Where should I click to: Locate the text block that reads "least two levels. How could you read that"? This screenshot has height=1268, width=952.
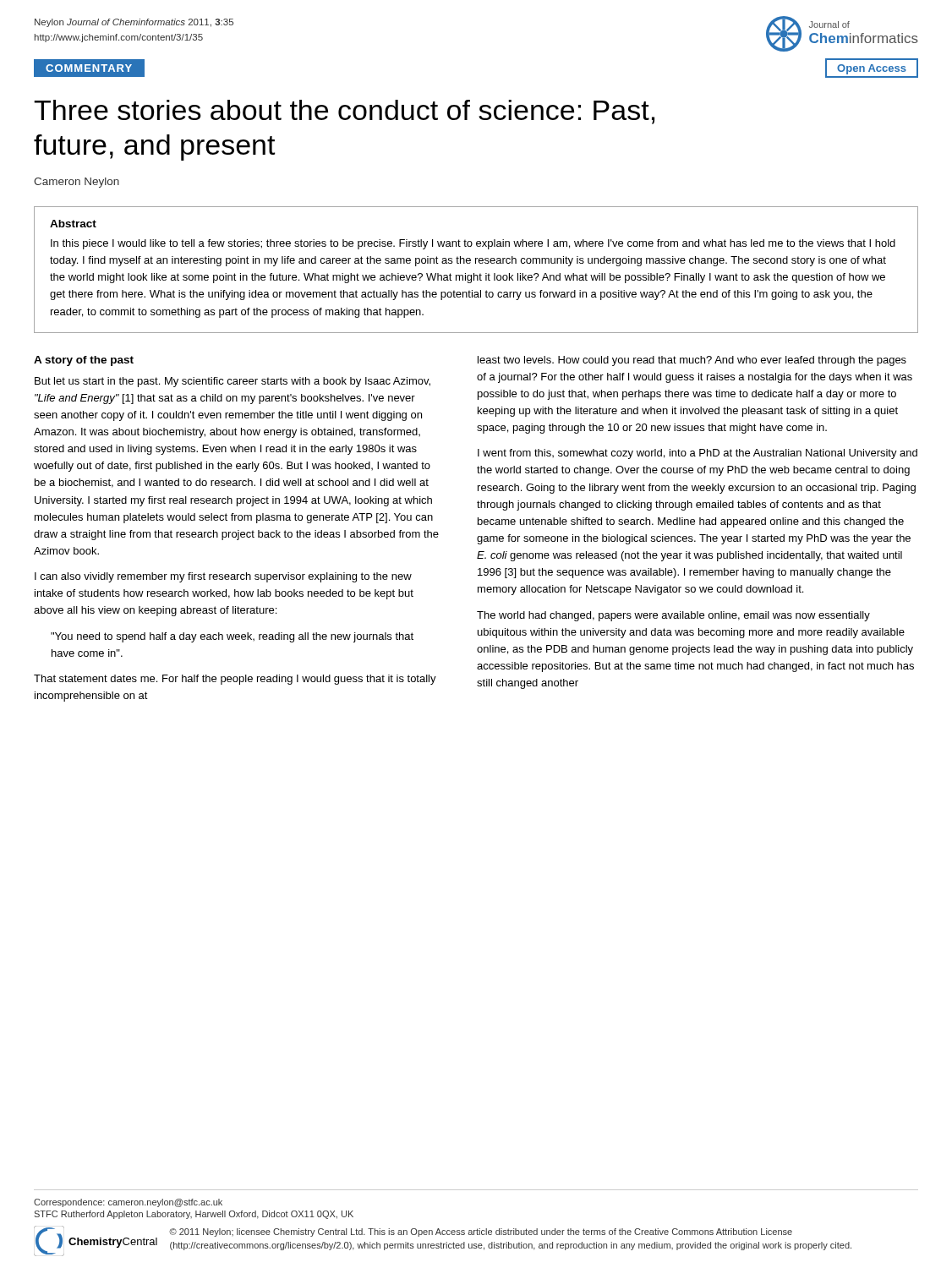(695, 393)
